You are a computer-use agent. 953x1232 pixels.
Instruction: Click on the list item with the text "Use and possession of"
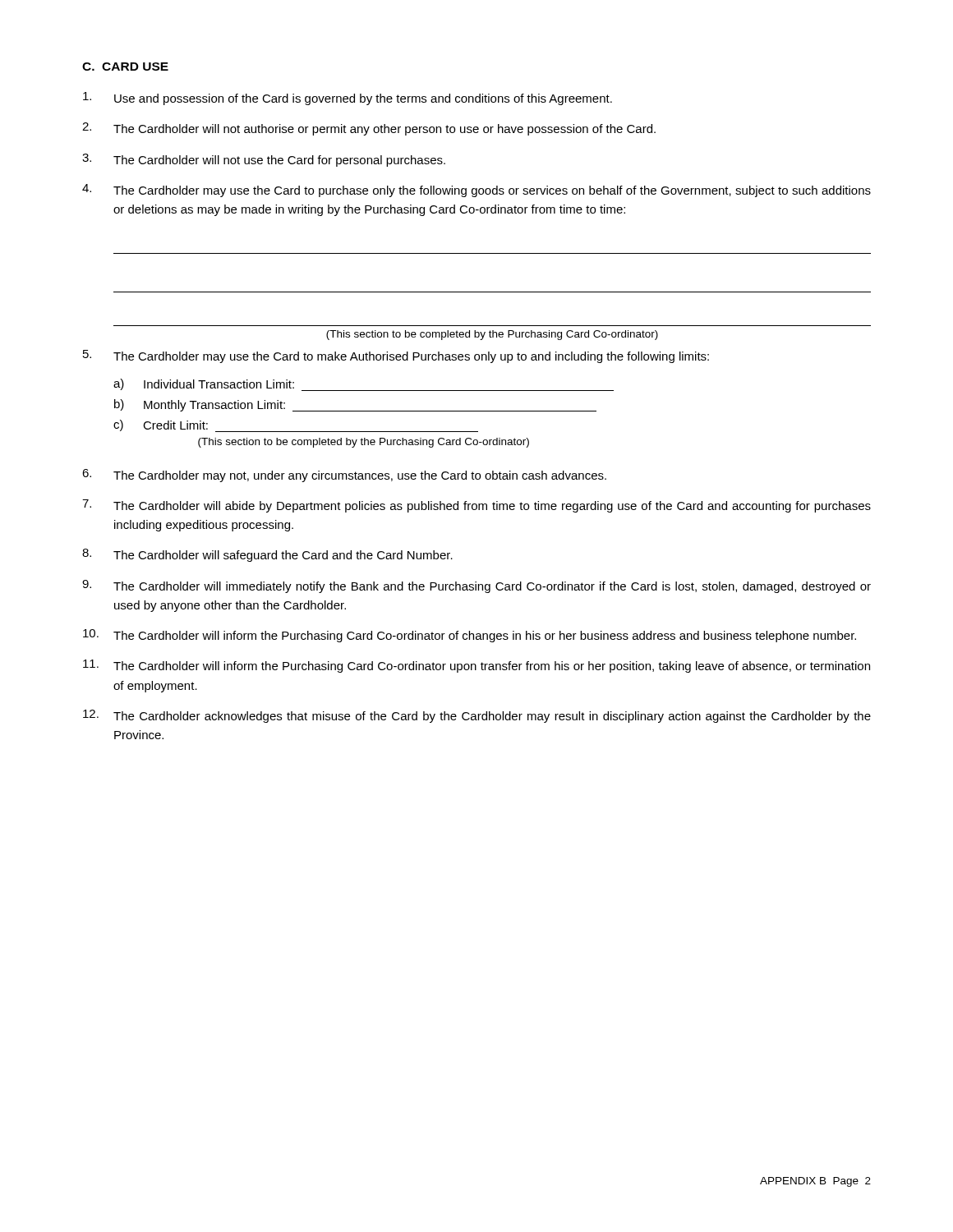476,98
